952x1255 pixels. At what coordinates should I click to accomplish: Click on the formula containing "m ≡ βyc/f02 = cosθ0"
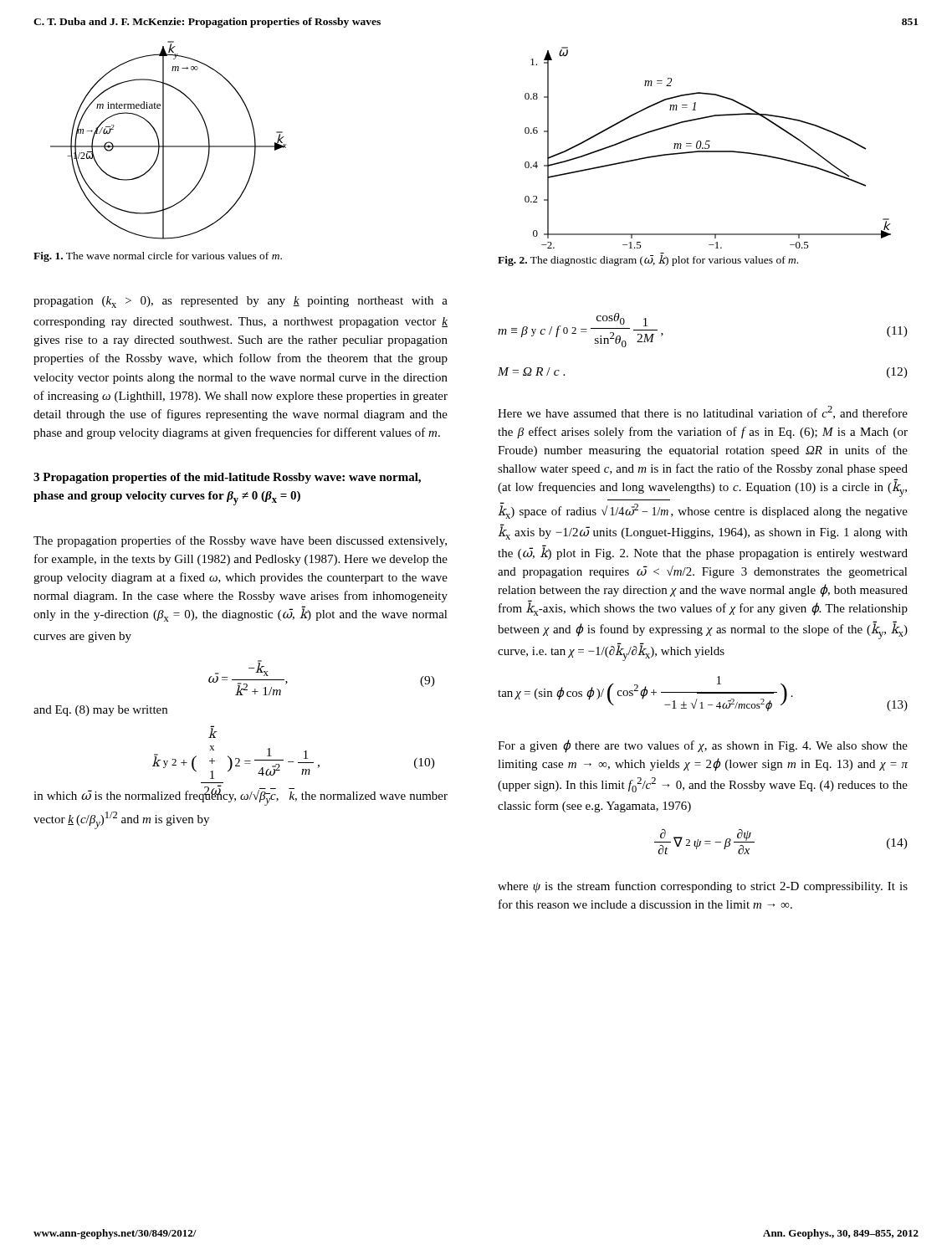pyautogui.click(x=610, y=328)
